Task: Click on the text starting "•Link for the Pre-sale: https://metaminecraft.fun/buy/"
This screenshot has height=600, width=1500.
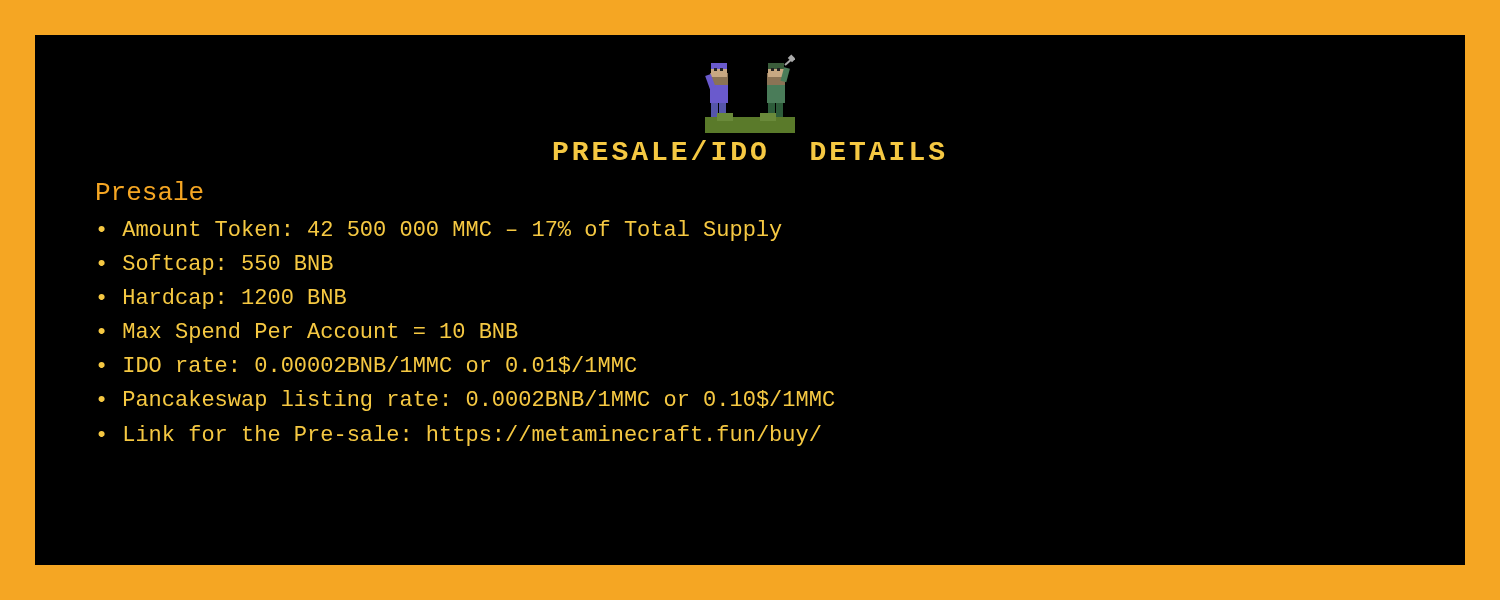Action: coord(458,436)
